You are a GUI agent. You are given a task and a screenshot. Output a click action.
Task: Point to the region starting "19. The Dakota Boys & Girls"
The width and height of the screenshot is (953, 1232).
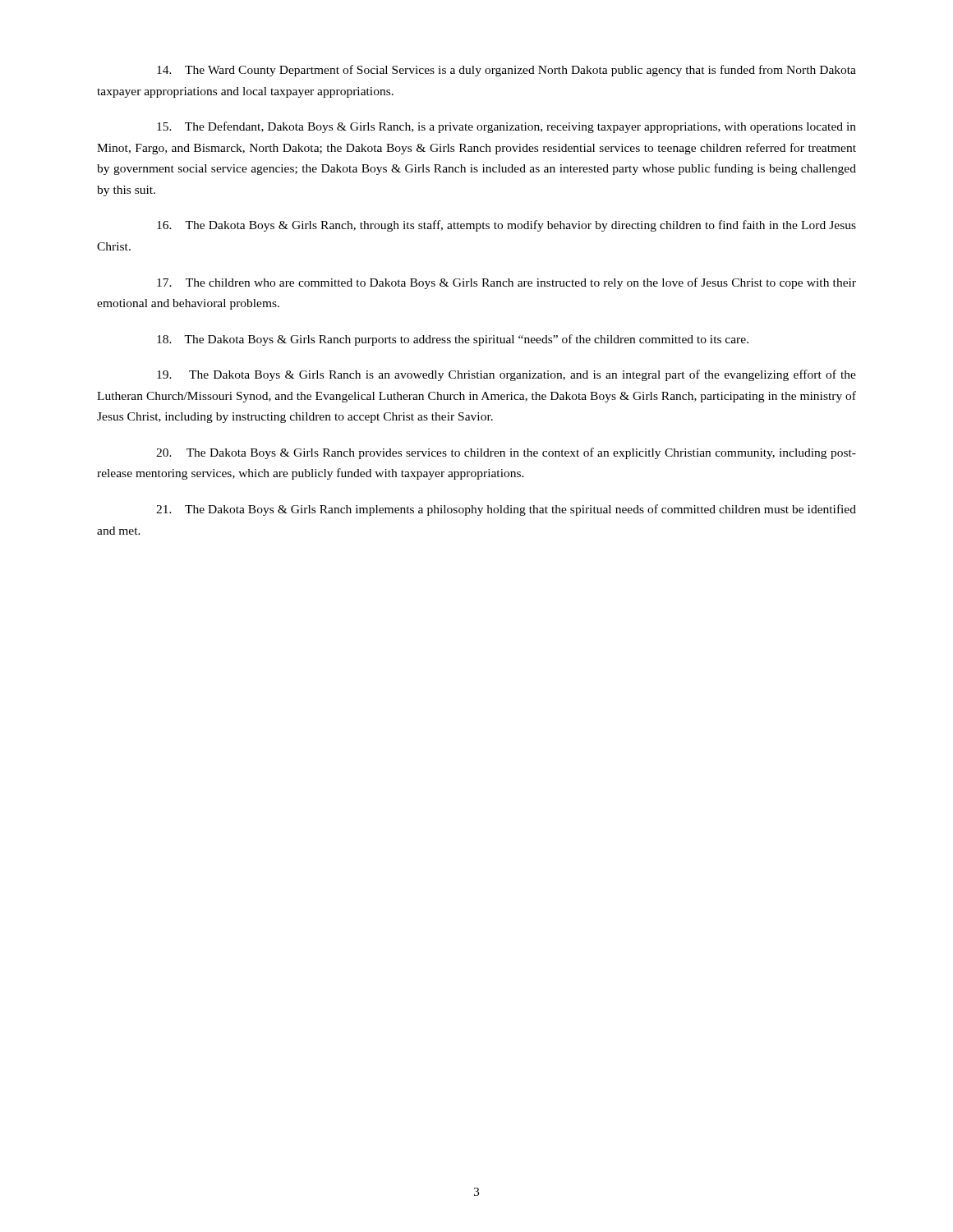pos(476,395)
